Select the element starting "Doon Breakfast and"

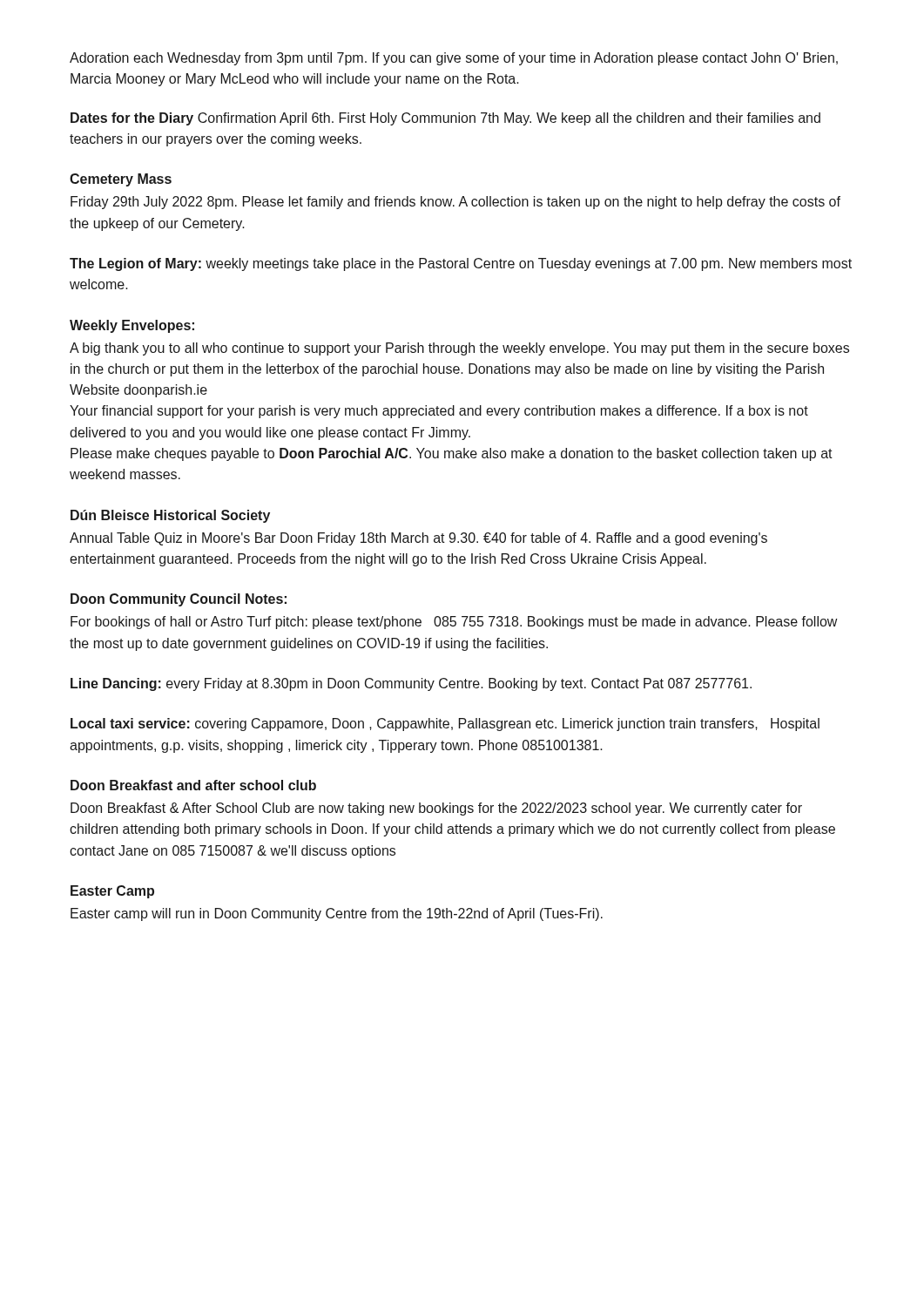click(193, 785)
